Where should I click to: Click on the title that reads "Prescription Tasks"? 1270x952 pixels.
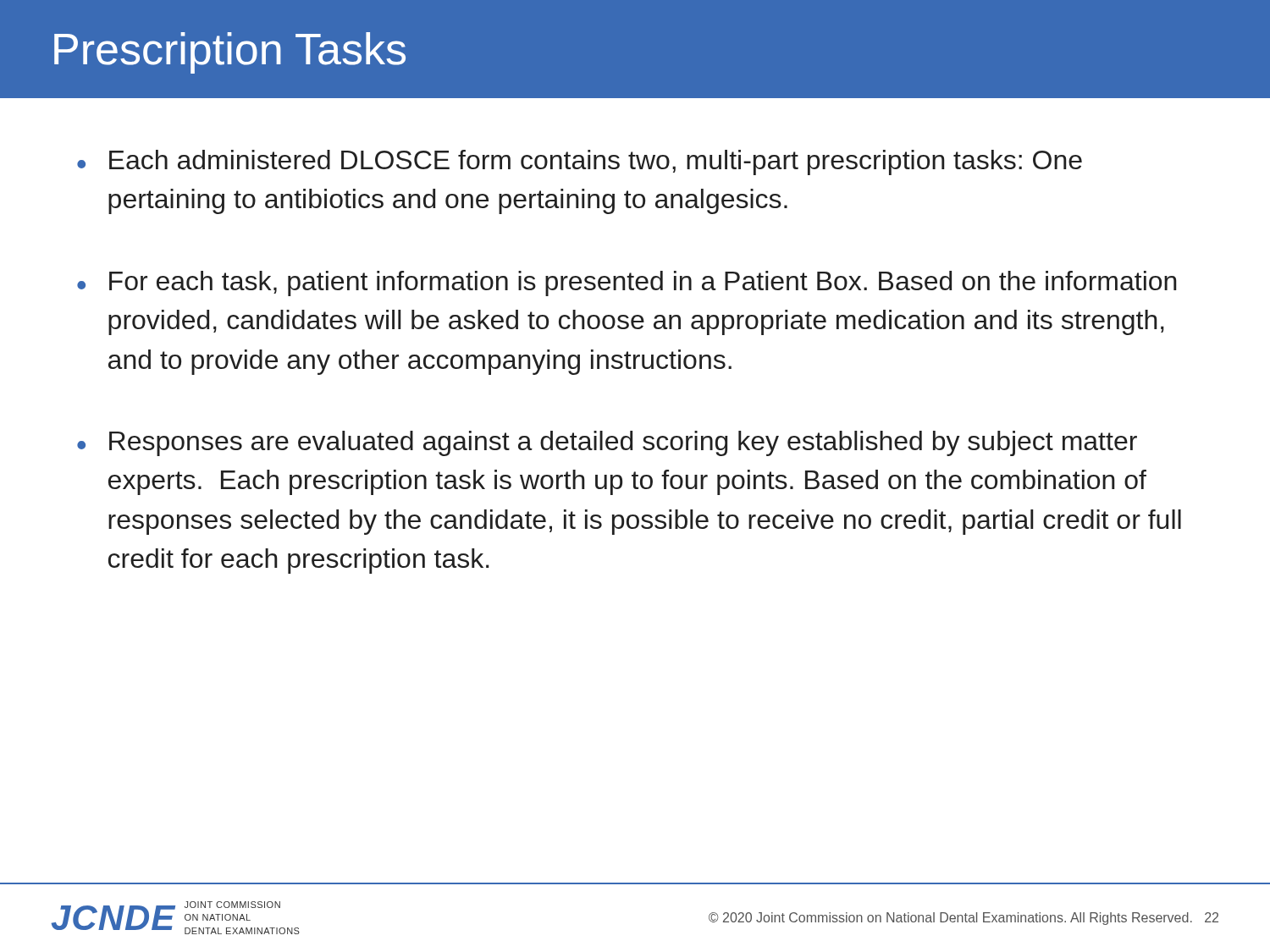tap(230, 53)
